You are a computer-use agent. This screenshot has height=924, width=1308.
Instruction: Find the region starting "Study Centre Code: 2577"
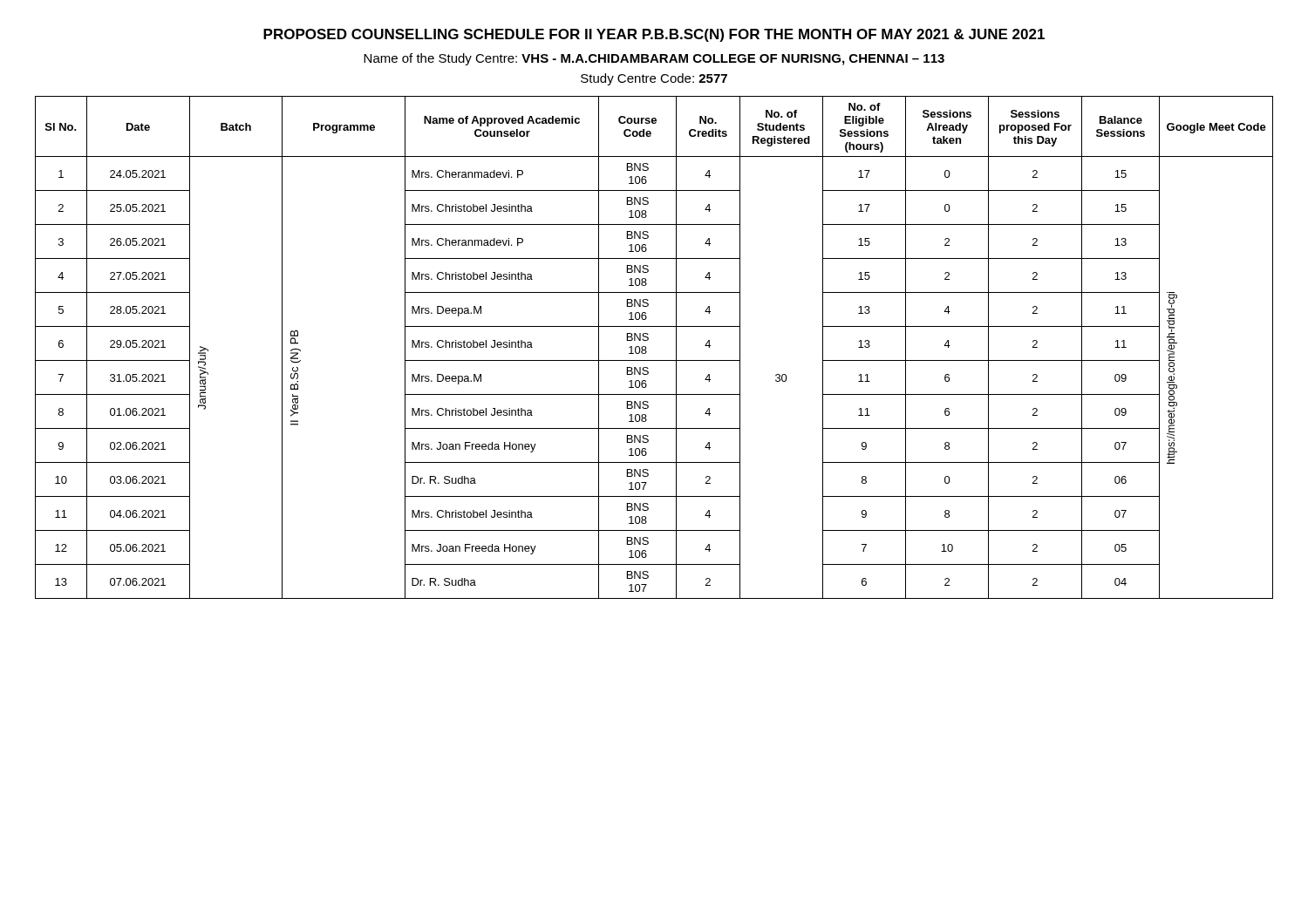(x=654, y=78)
